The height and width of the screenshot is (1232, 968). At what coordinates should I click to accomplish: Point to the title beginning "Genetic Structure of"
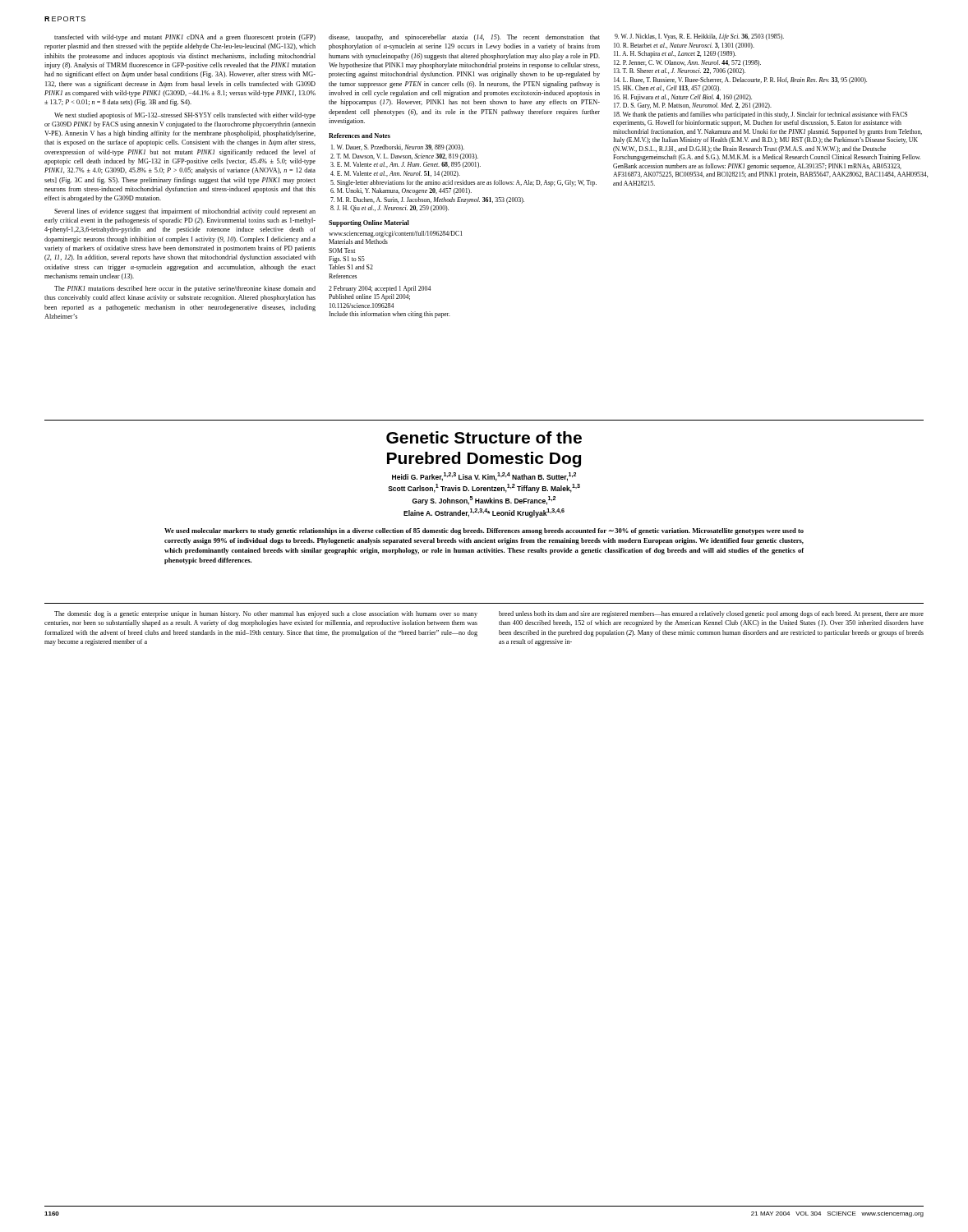(484, 448)
